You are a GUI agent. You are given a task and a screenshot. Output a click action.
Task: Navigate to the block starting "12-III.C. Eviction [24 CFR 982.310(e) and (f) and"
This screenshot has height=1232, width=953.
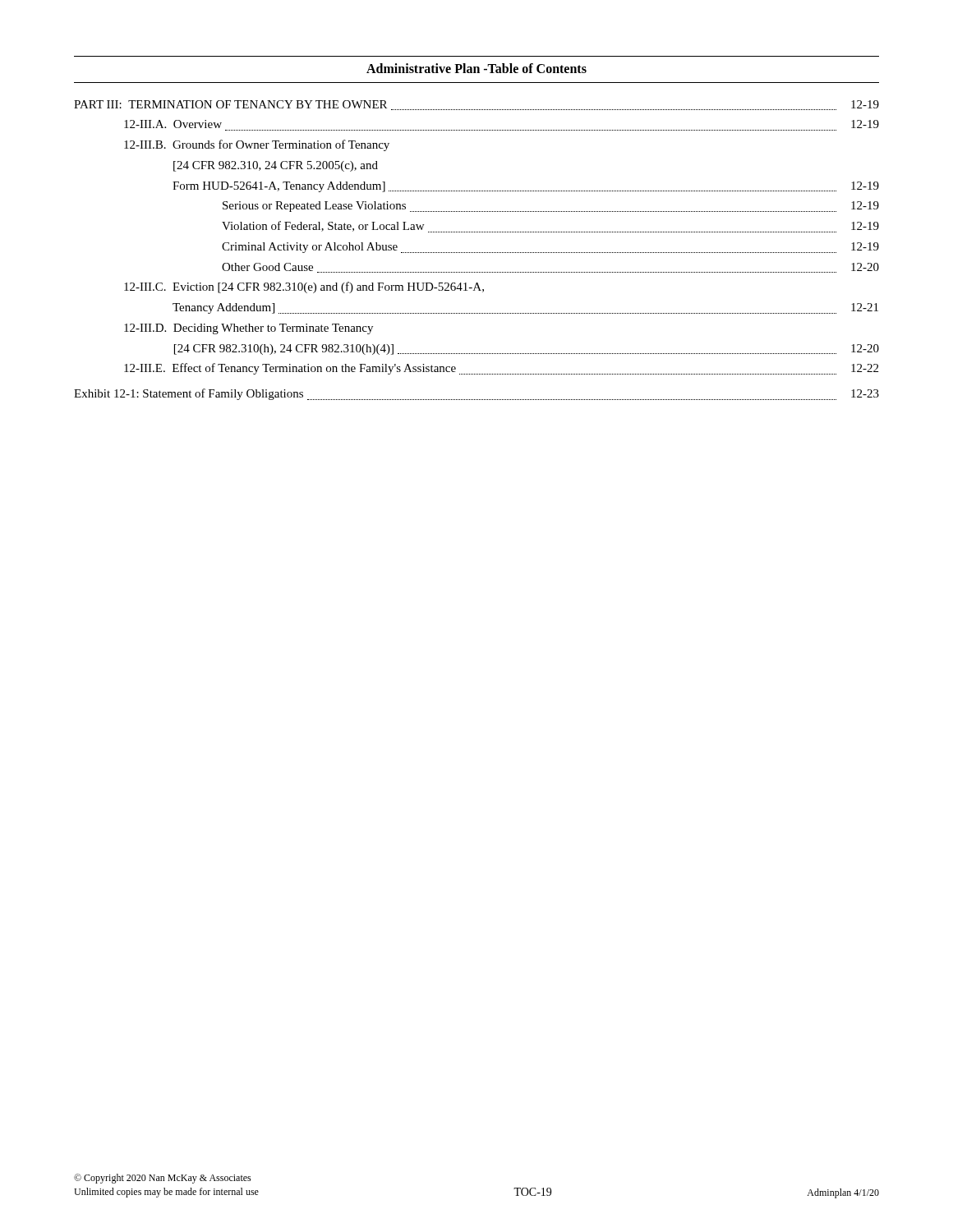[x=304, y=287]
